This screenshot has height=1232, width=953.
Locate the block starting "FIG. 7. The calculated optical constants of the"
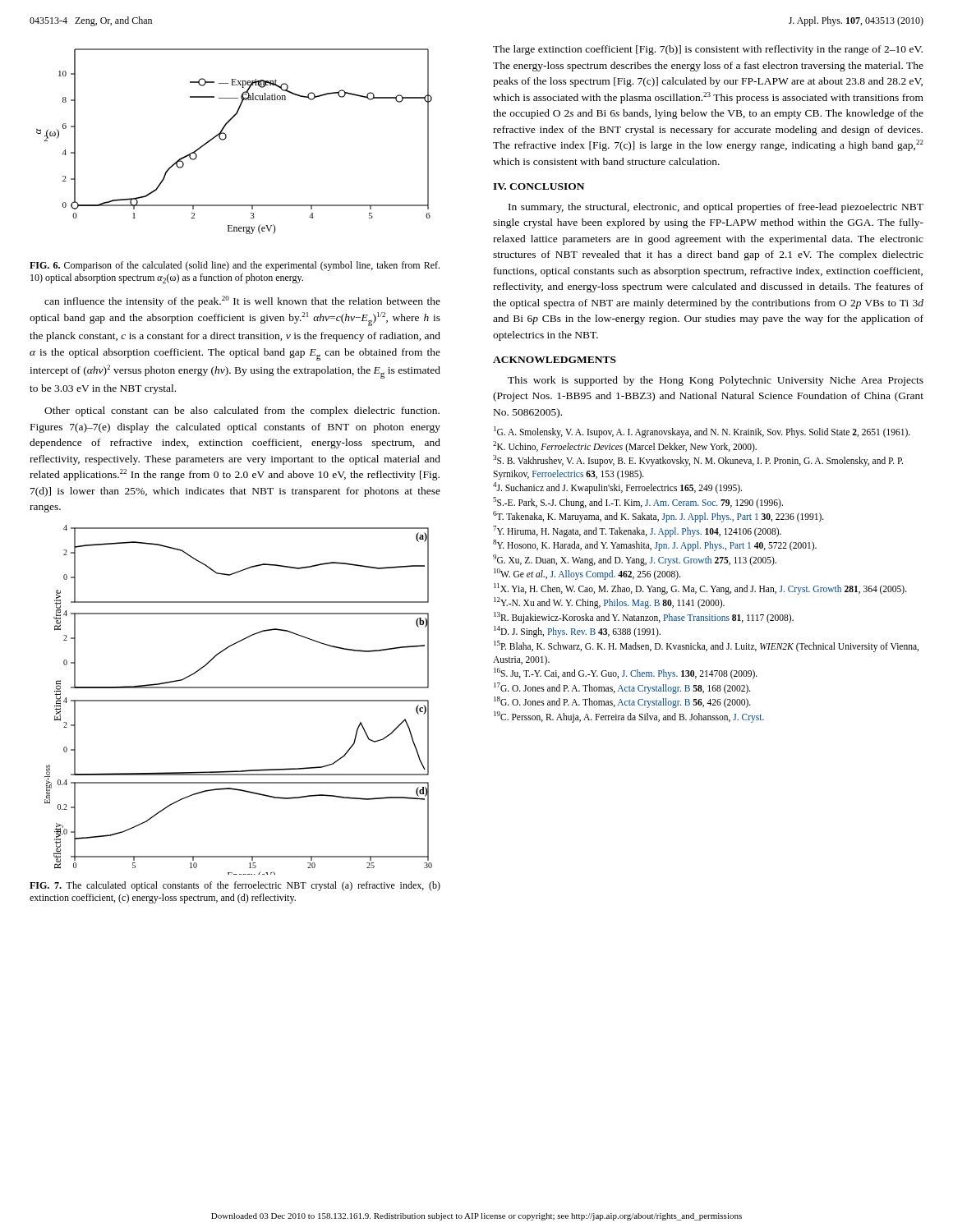coord(235,892)
